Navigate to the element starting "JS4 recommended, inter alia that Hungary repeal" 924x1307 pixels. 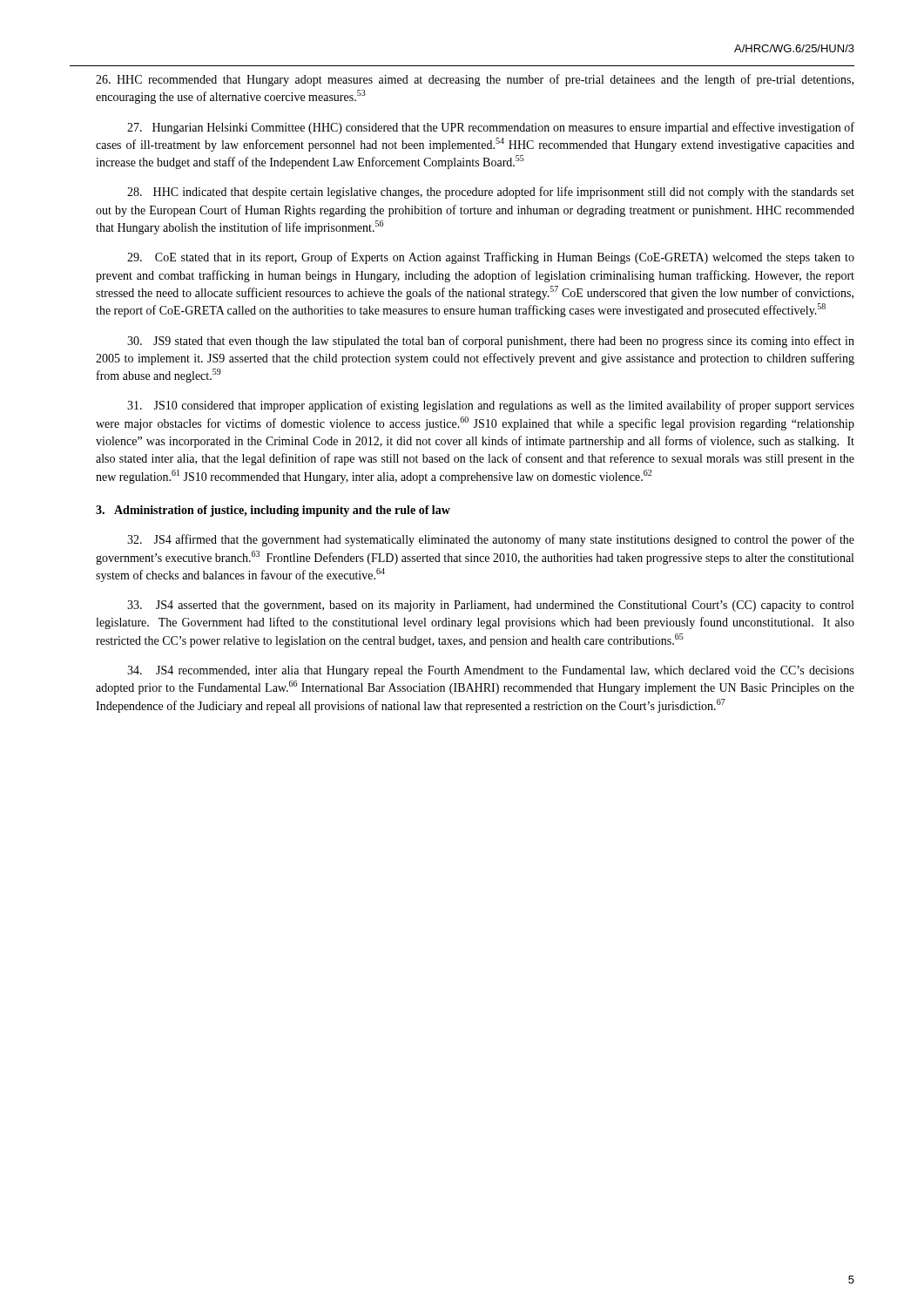pyautogui.click(x=475, y=688)
